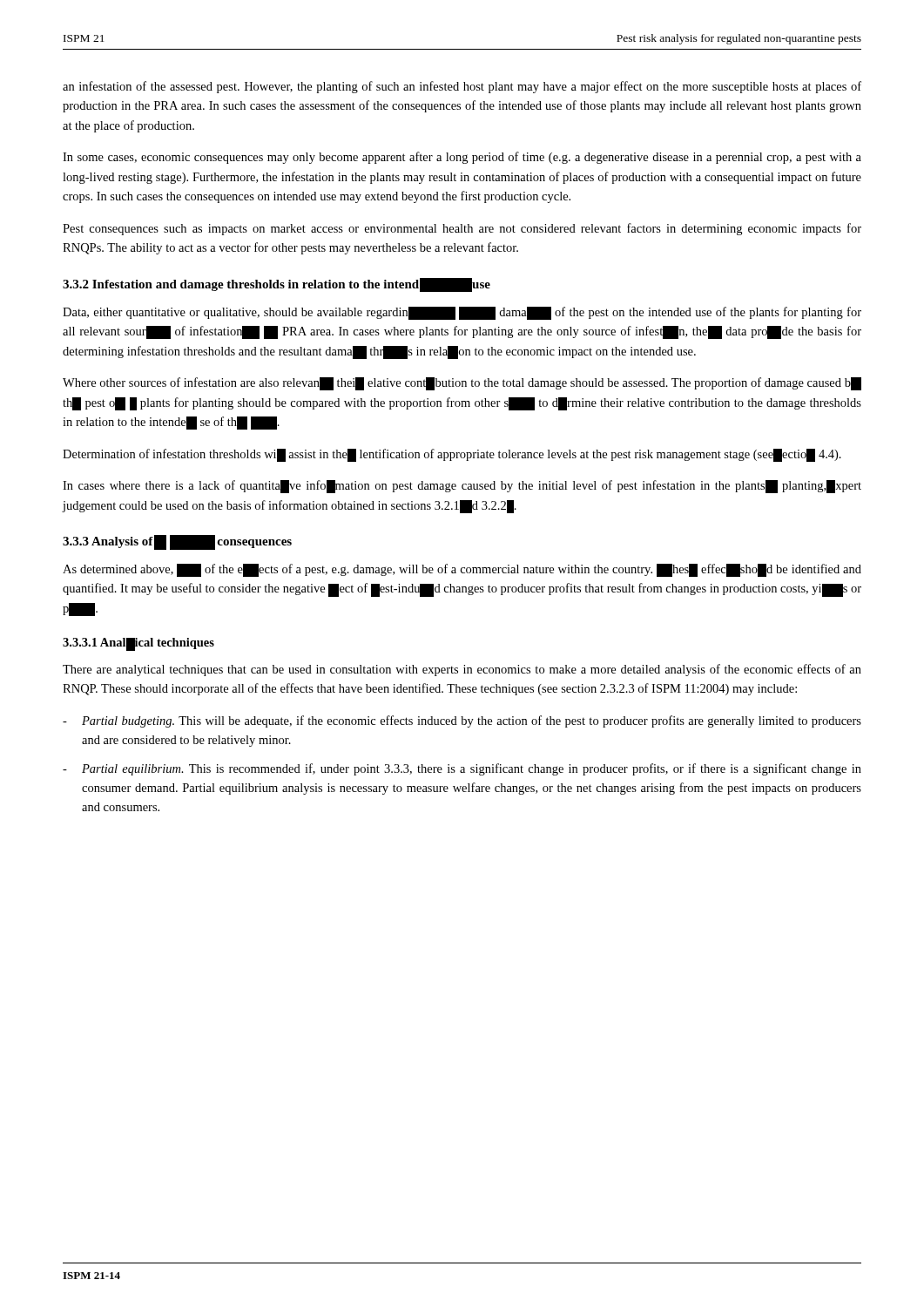Screen dimensions: 1307x924
Task: Navigate to the passage starting "As determined above, of the eects of"
Action: (462, 589)
